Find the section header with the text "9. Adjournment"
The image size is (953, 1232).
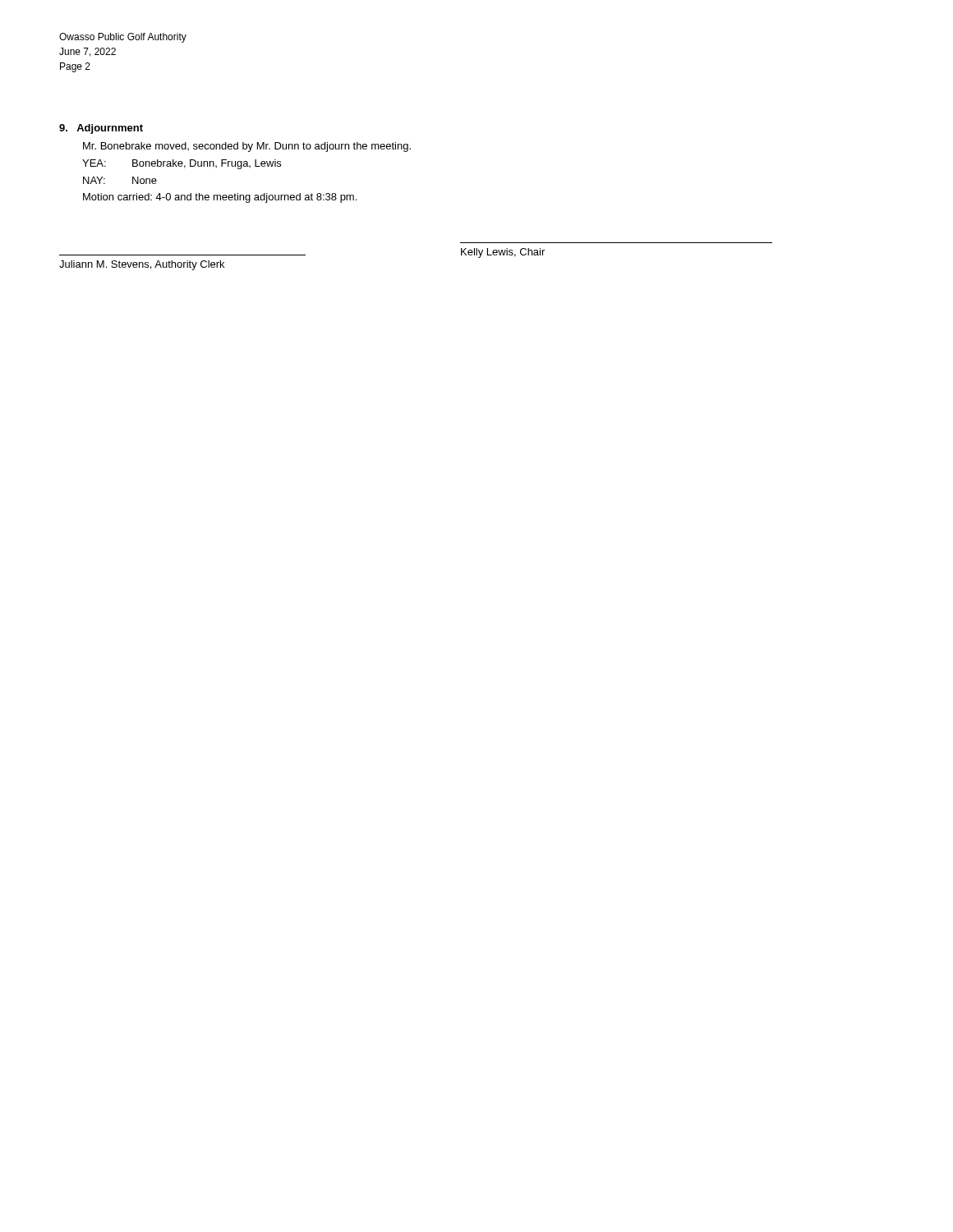(101, 128)
